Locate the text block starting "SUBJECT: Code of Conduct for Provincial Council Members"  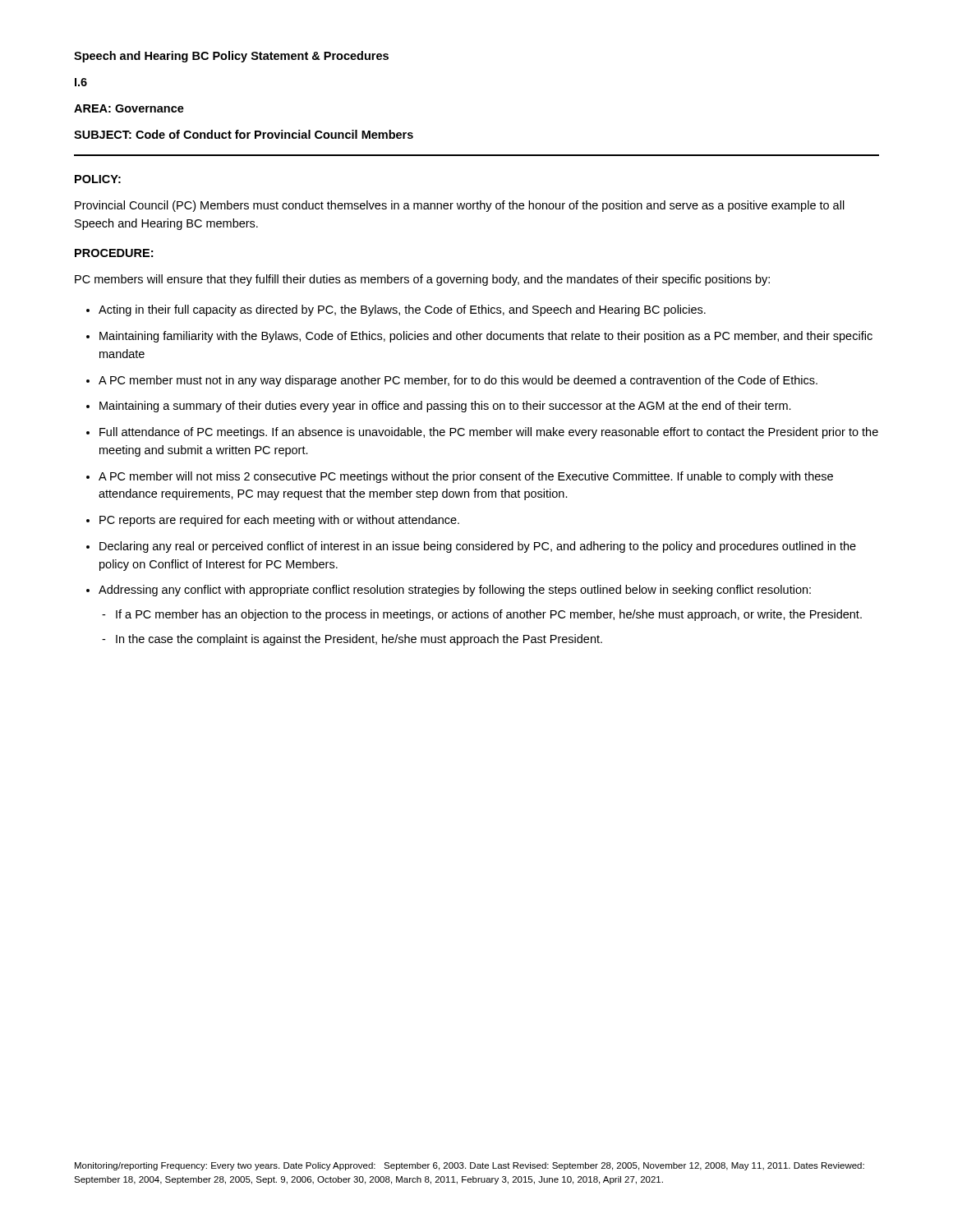[244, 135]
